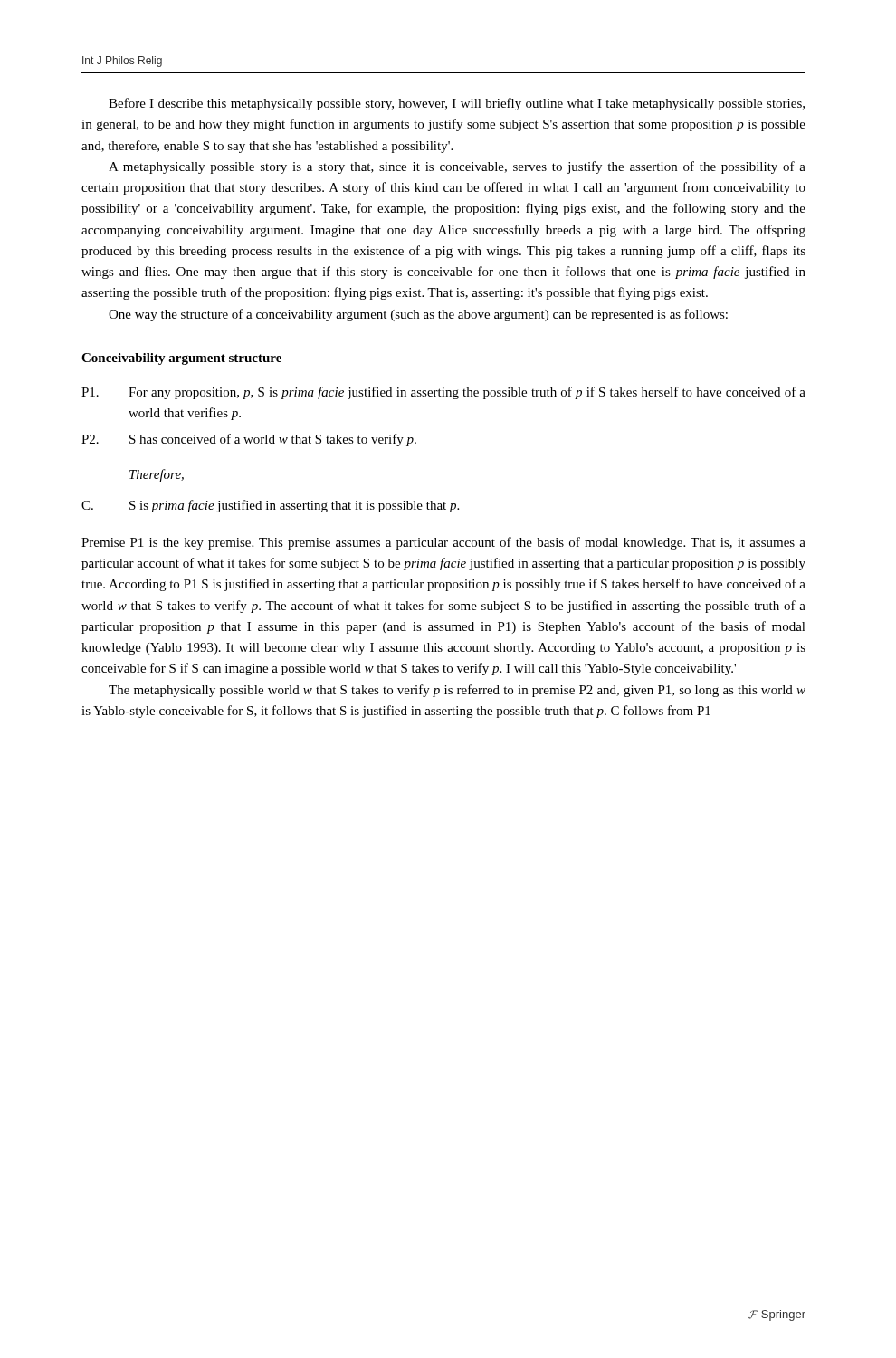The width and height of the screenshot is (896, 1358).
Task: Point to the block starting "P2. S has conceived of"
Action: pos(249,440)
